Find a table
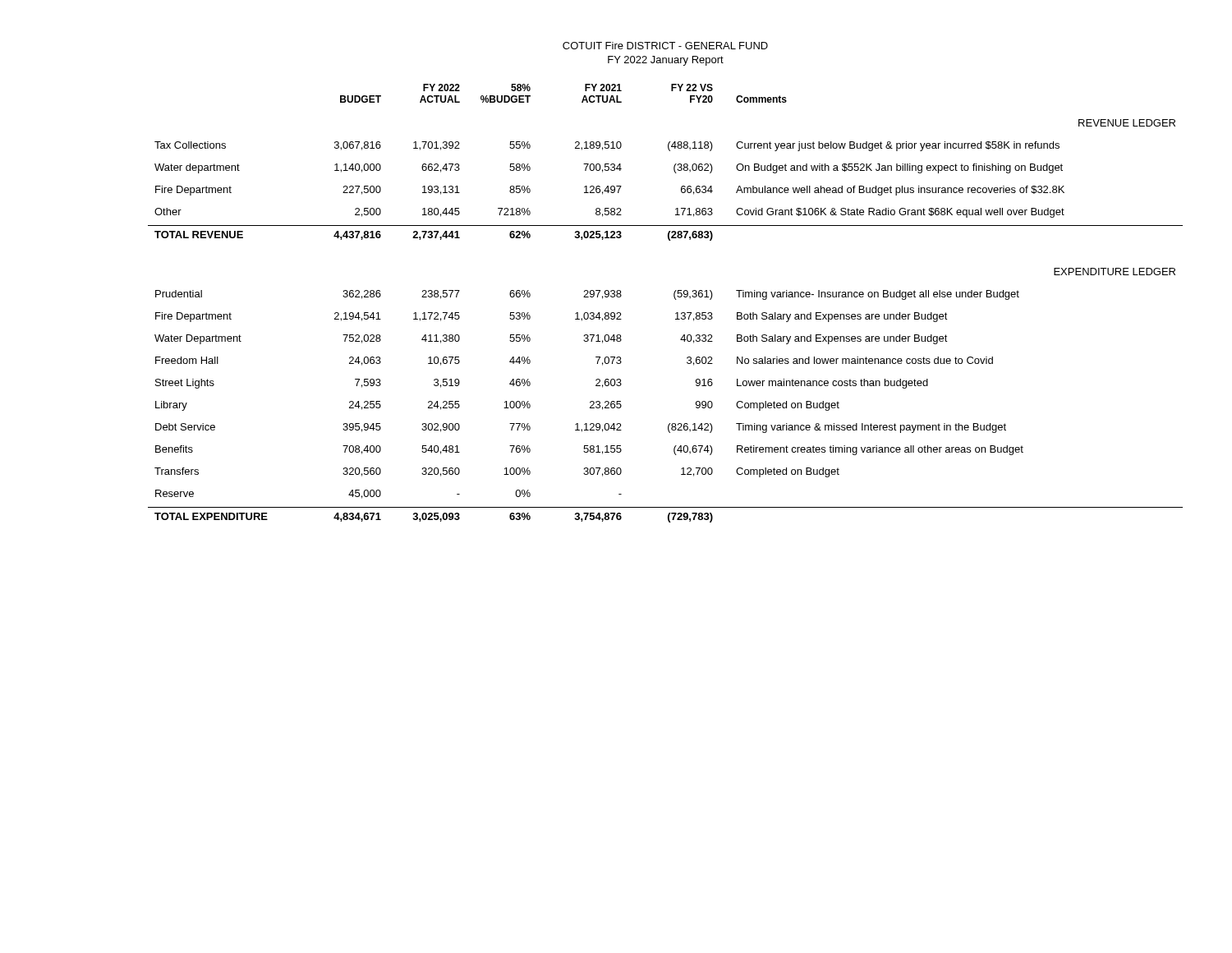This screenshot has width=1232, height=953. pos(665,303)
